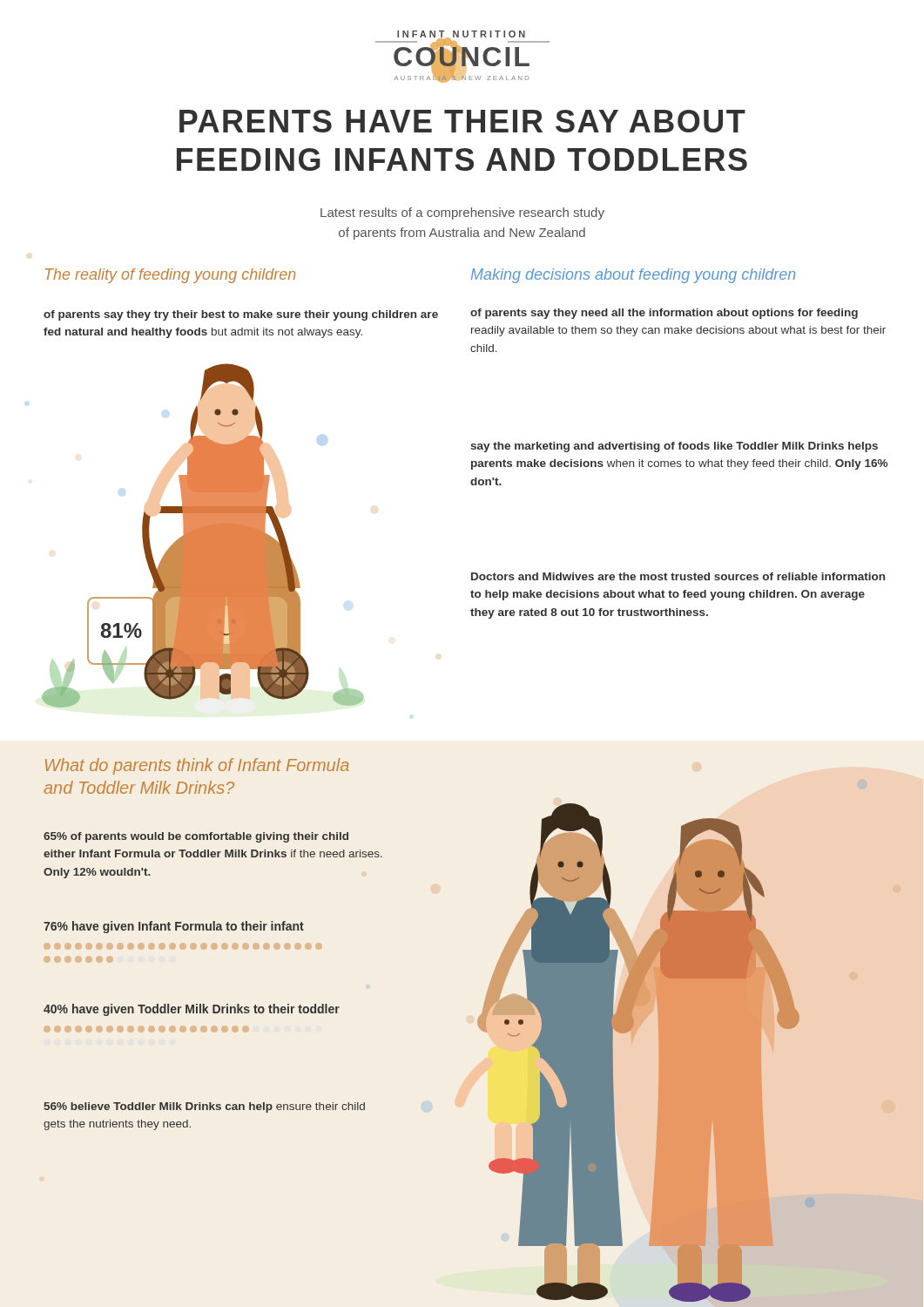Screen dimensions: 1307x924
Task: Click on the passage starting "40% have given Toddler Milk Drinks to"
Action: coord(213,1024)
